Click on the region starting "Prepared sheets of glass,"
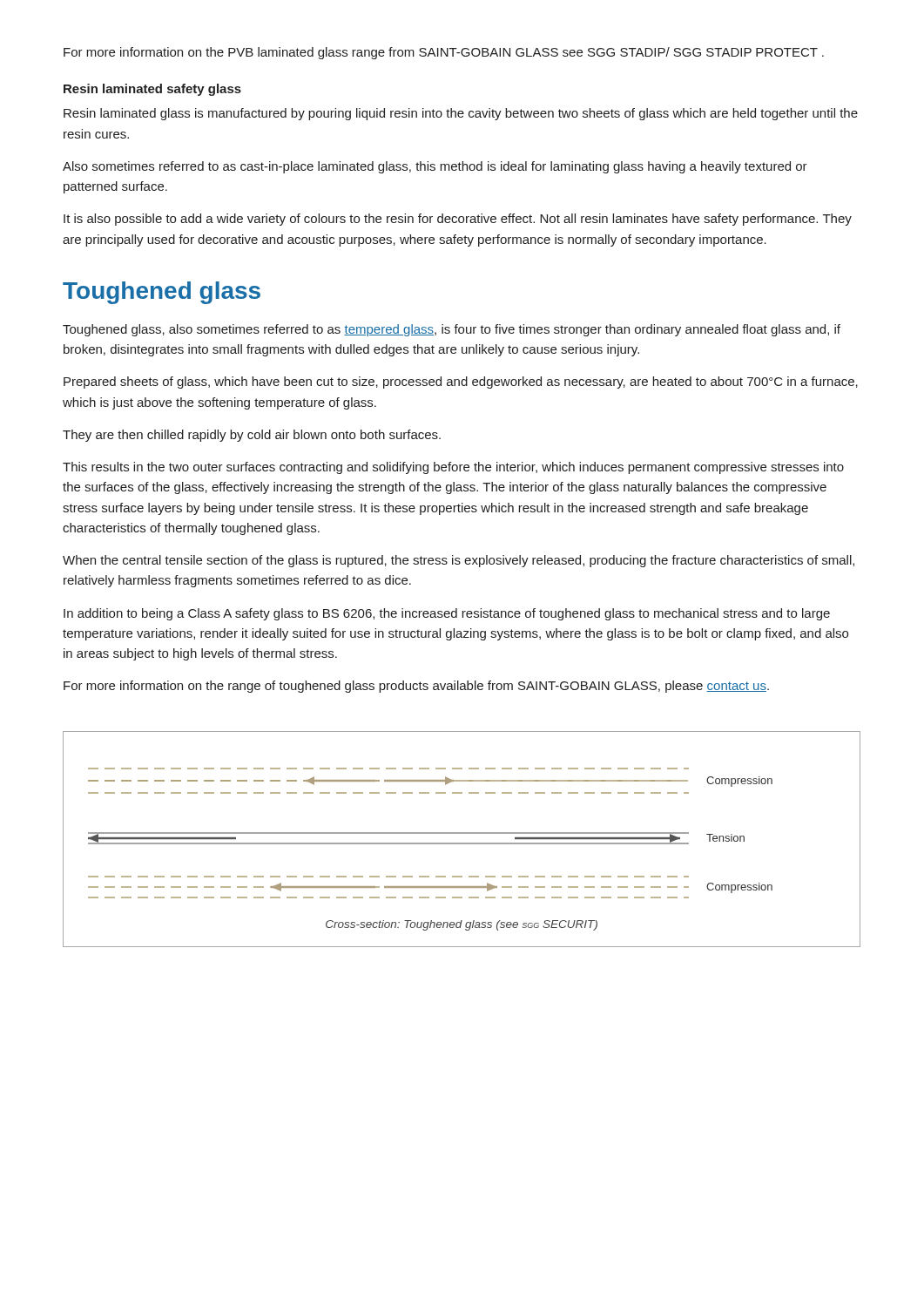Screen dimensions: 1307x924 (461, 392)
